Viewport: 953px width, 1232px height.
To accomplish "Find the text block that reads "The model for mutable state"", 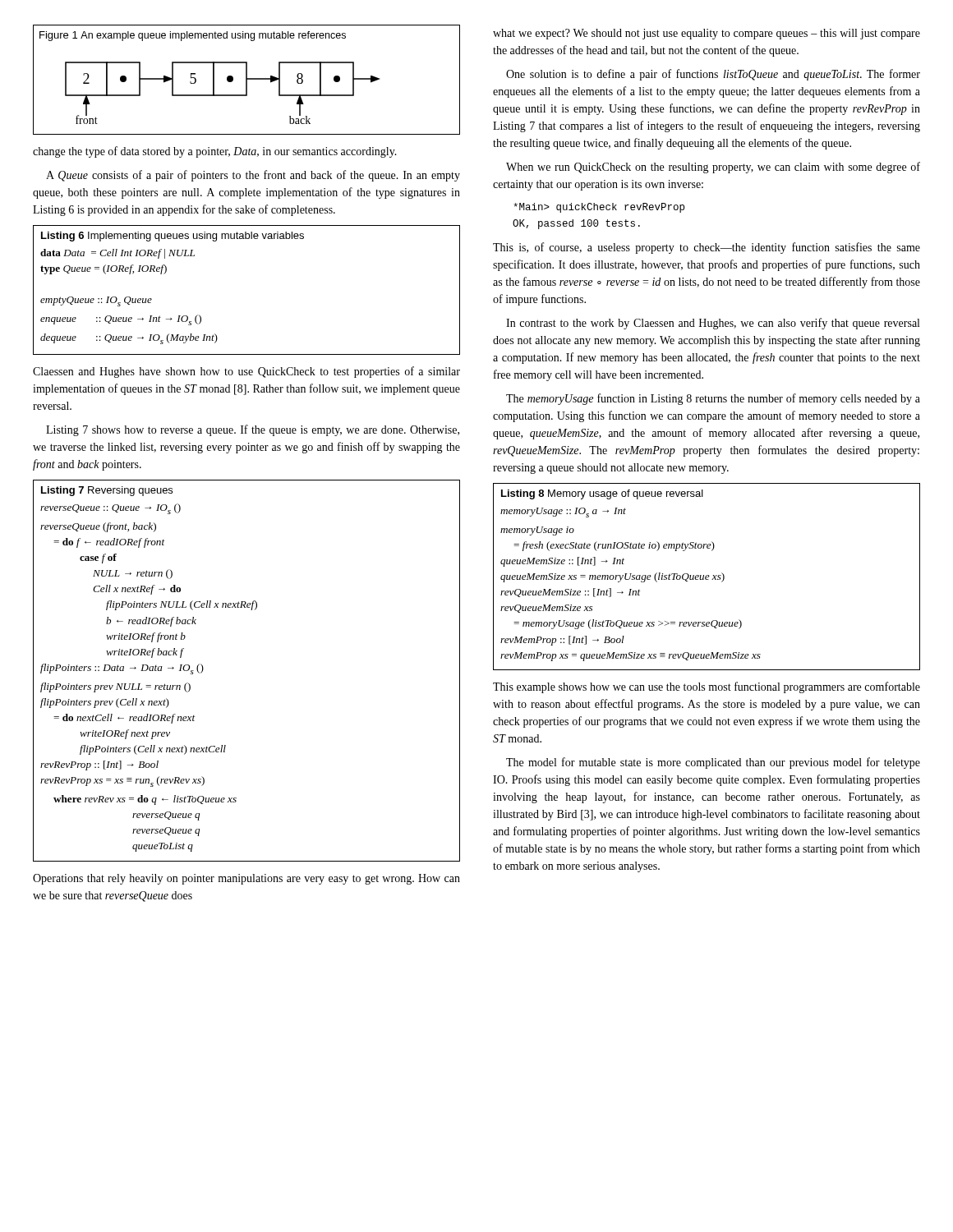I will [707, 814].
